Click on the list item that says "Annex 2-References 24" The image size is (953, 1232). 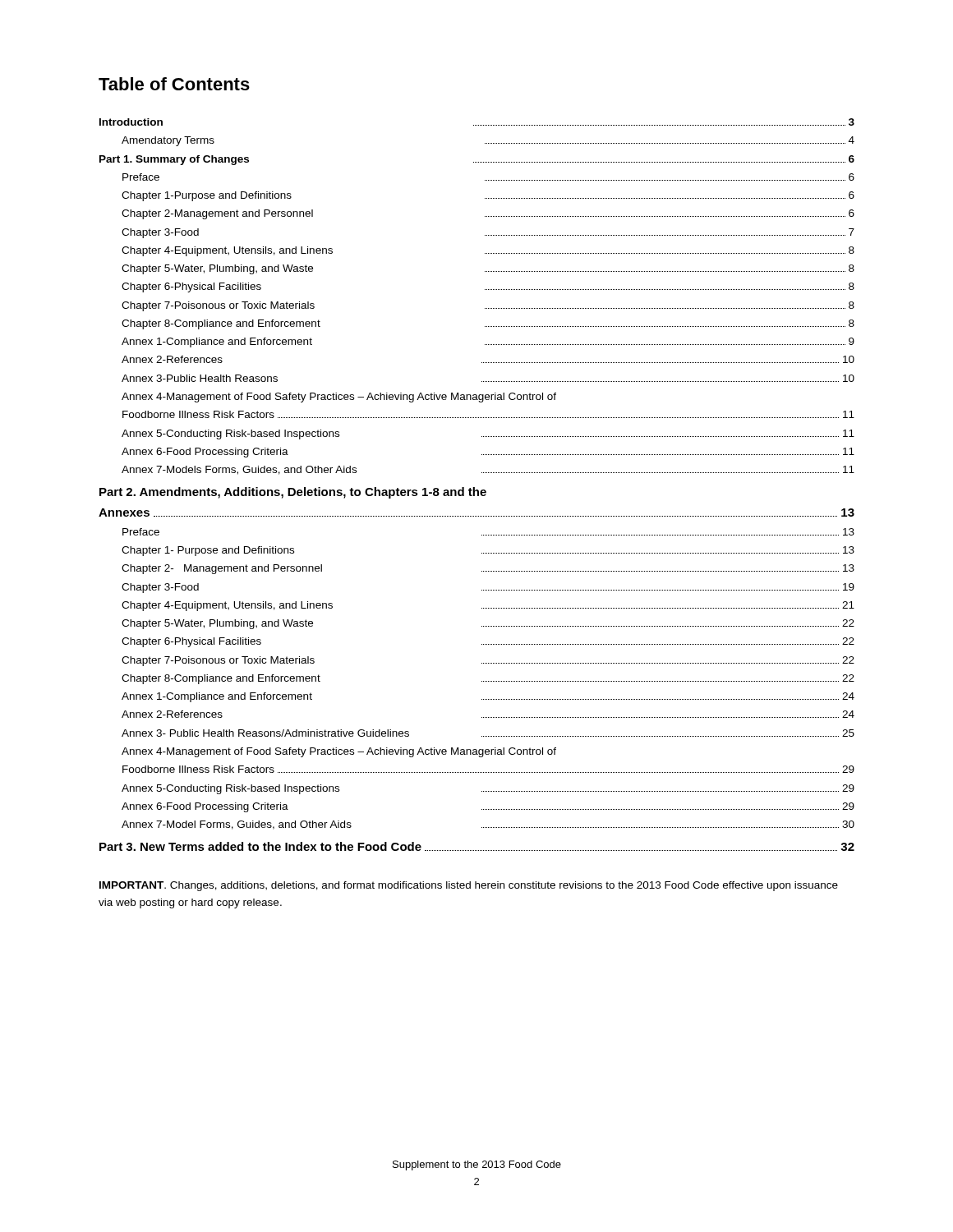coord(488,715)
